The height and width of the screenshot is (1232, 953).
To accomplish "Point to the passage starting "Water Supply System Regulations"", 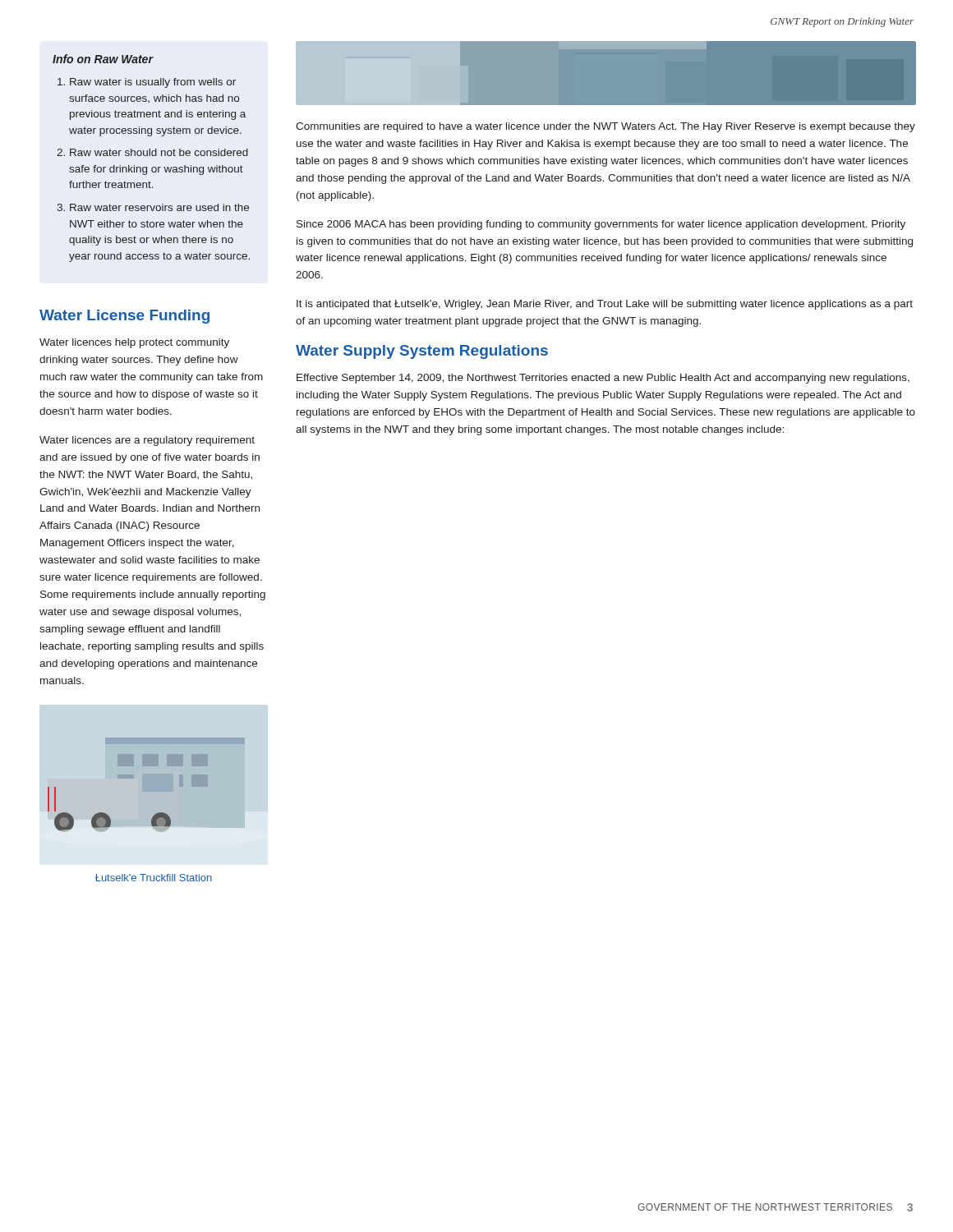I will coord(422,350).
